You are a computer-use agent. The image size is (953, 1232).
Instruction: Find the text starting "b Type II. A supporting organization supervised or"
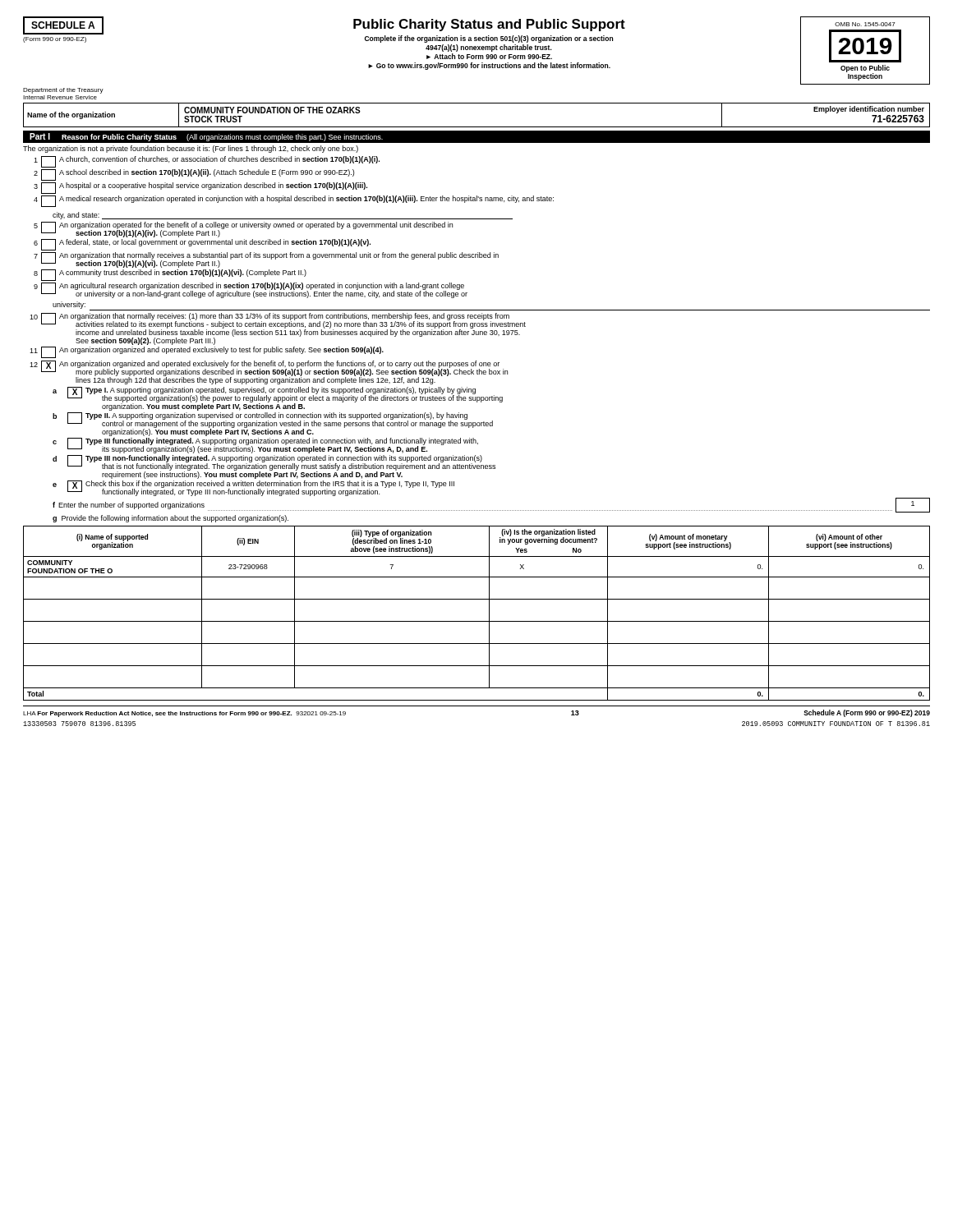pyautogui.click(x=491, y=424)
